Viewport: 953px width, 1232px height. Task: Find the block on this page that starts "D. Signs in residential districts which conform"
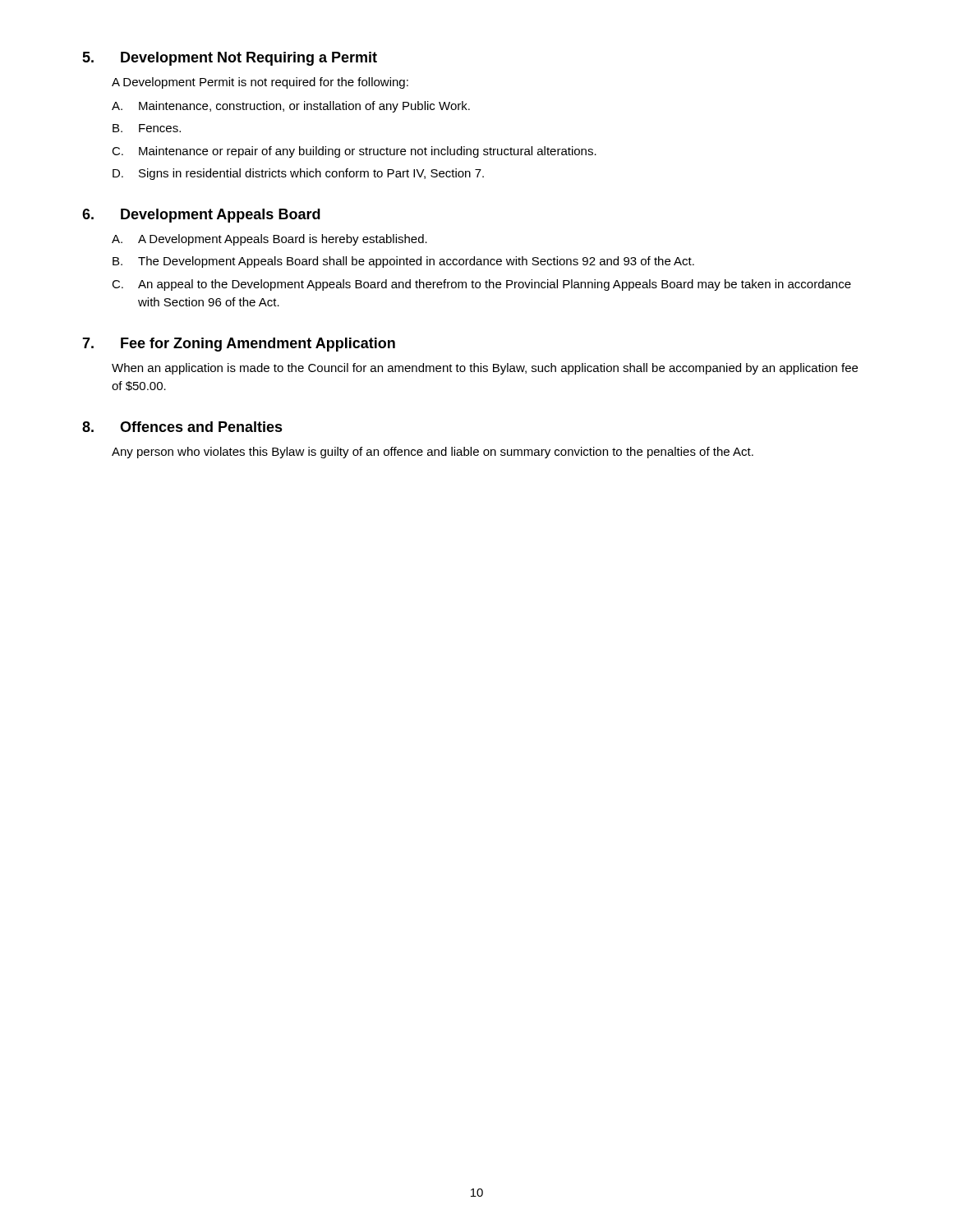[x=491, y=173]
